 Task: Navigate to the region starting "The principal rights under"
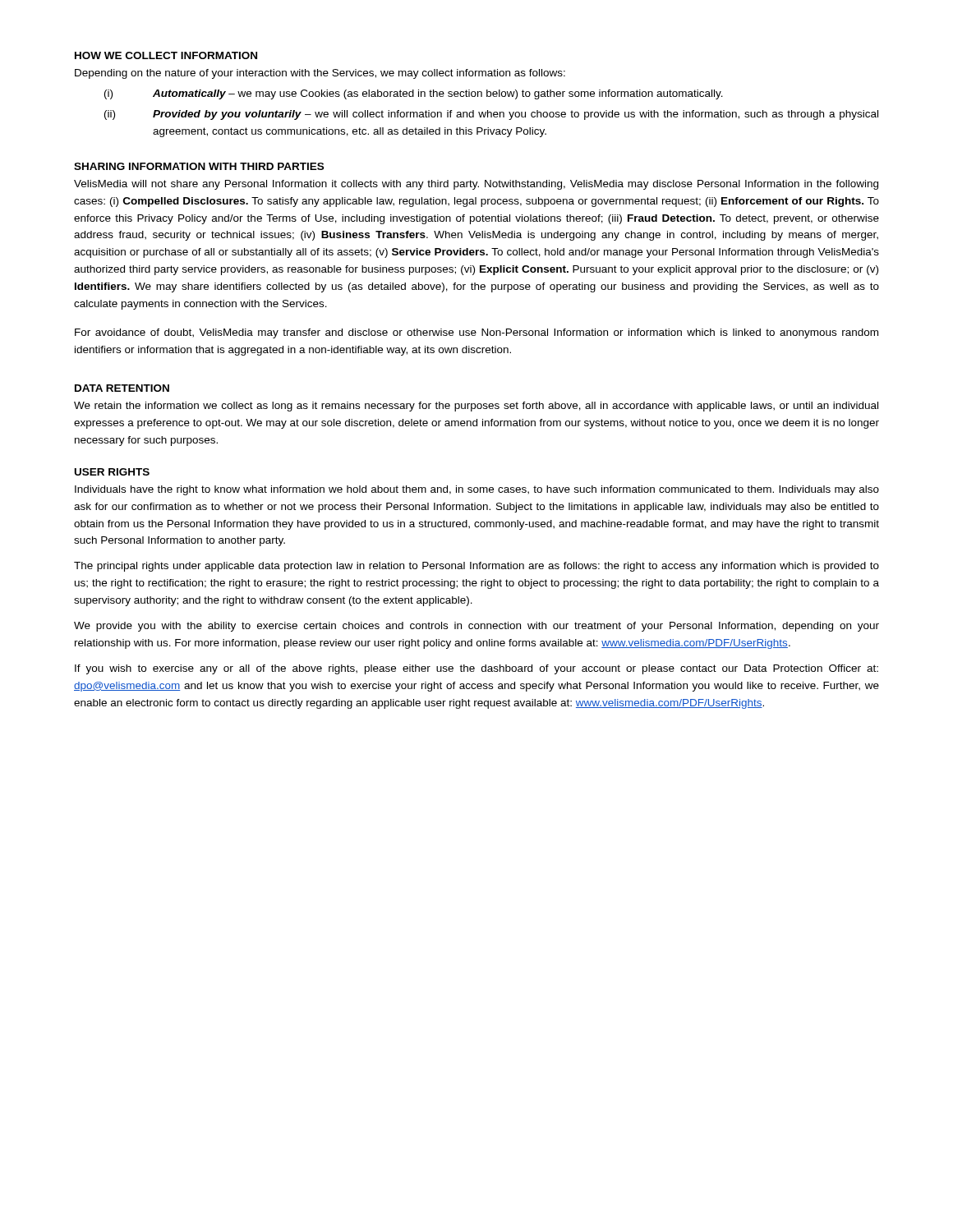pos(476,583)
